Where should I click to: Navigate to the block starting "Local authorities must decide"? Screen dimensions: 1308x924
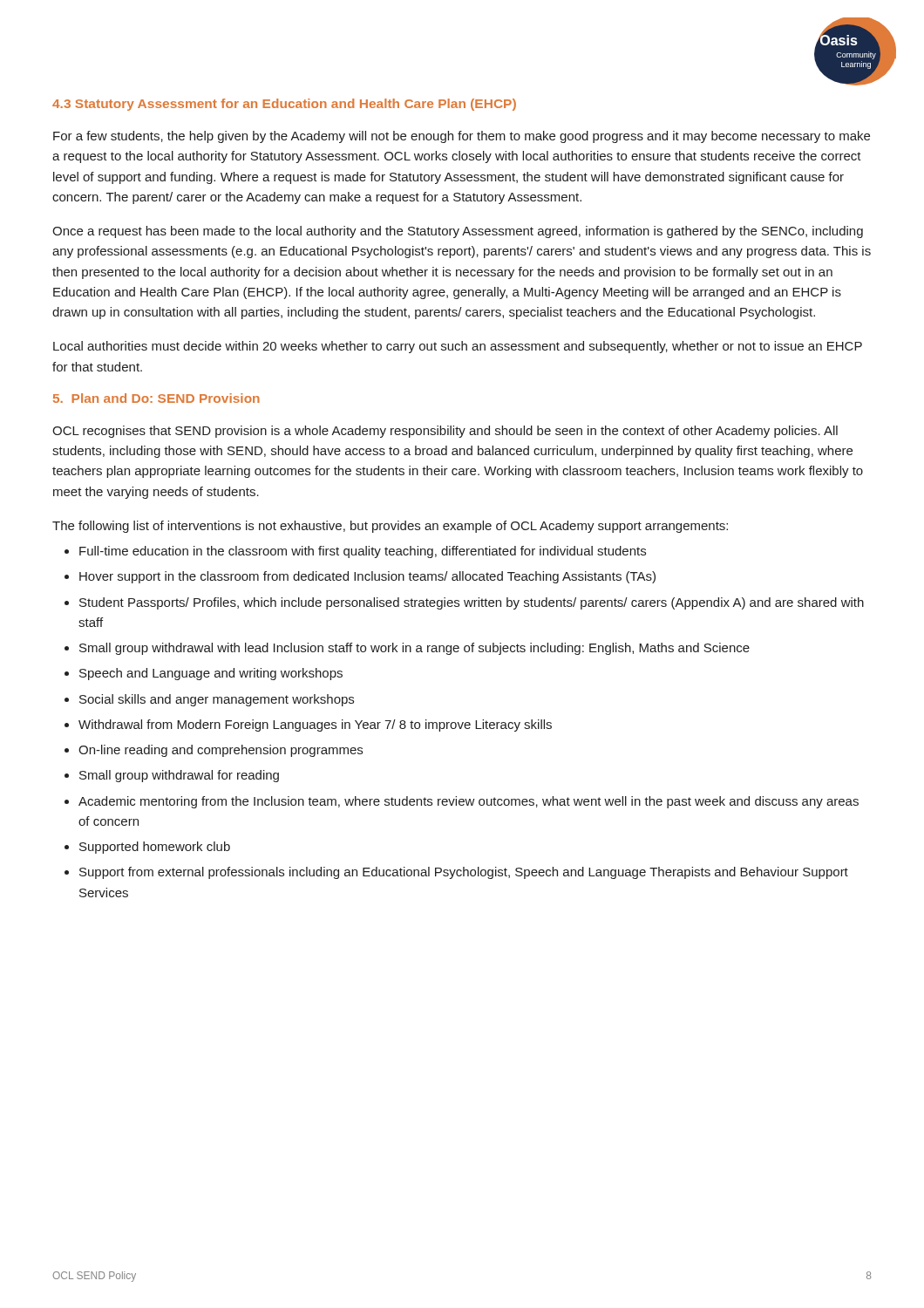[457, 356]
